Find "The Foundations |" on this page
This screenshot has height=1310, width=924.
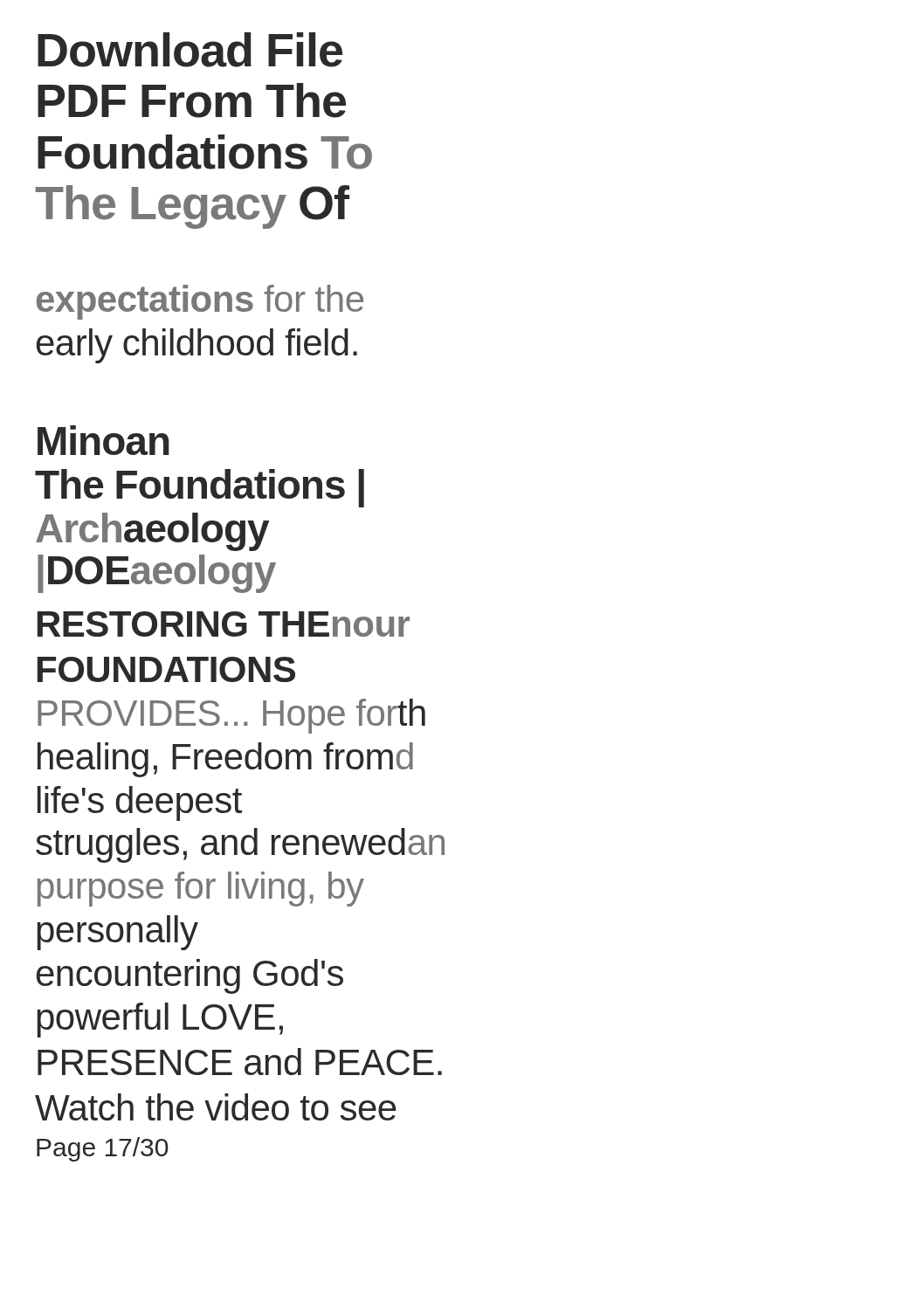[x=200, y=488]
